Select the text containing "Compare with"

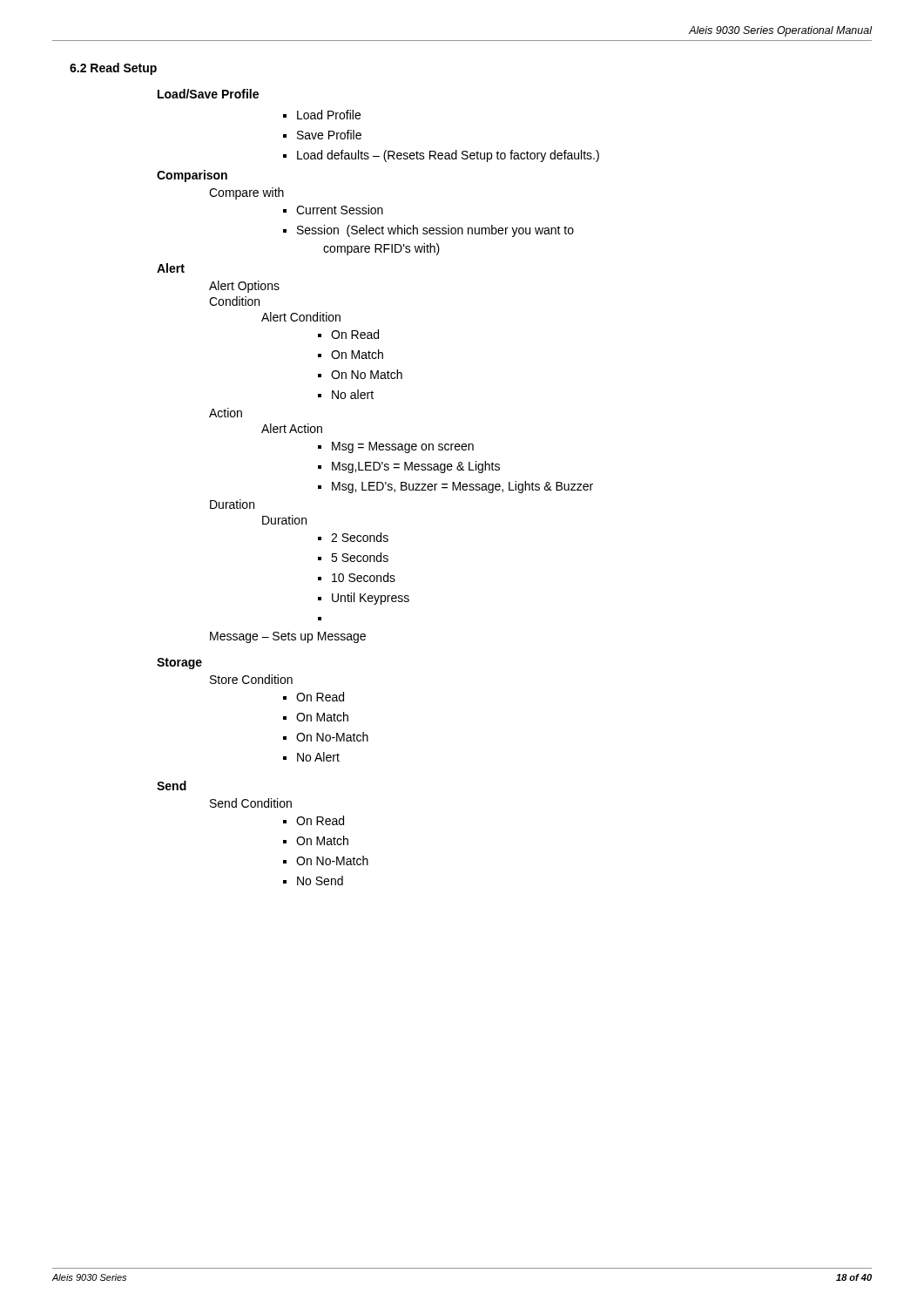pos(247,193)
